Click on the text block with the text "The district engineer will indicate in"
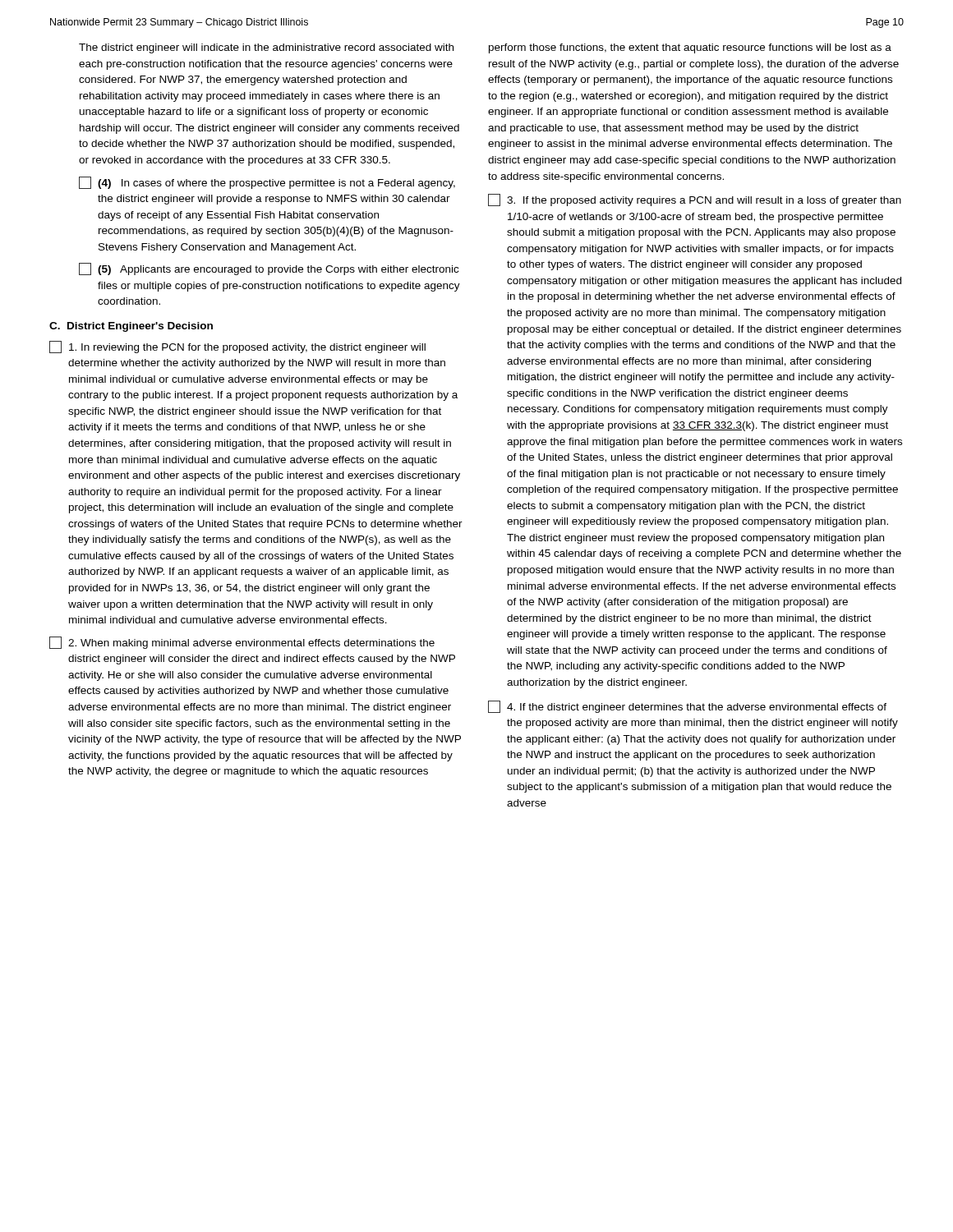This screenshot has width=953, height=1232. (272, 104)
